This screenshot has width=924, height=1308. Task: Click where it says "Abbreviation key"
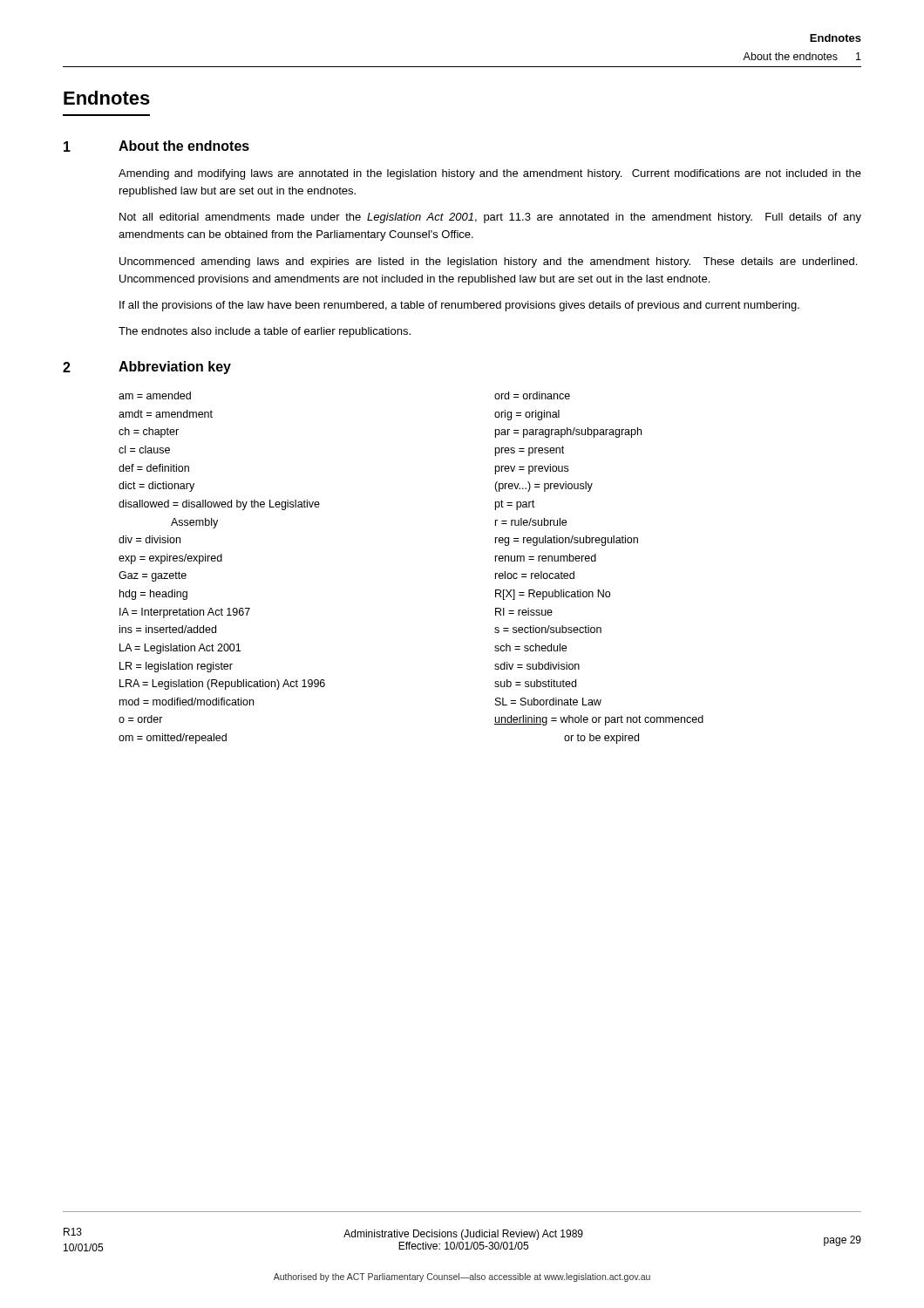pyautogui.click(x=175, y=367)
